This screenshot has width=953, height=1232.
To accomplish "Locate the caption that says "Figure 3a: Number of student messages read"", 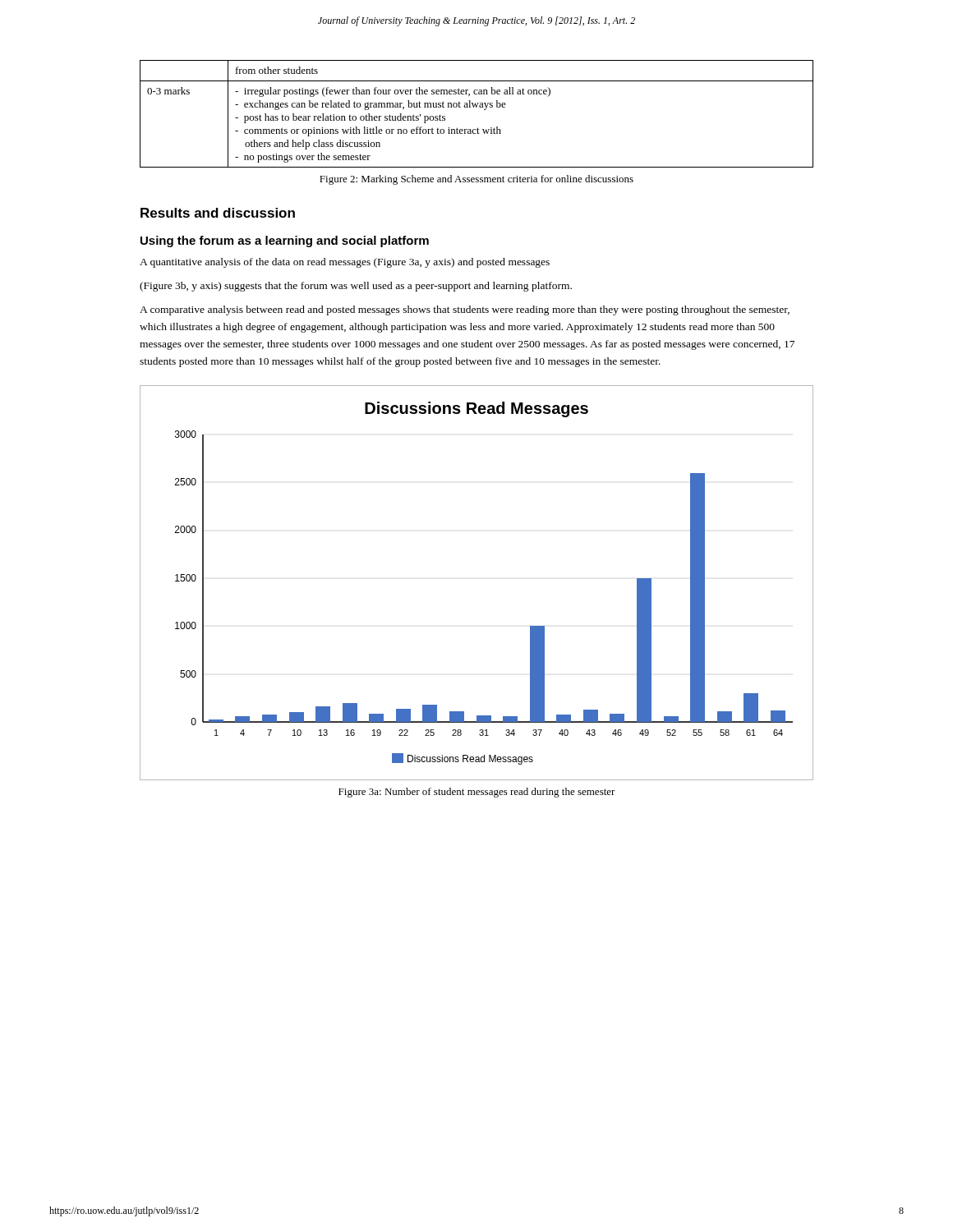I will pyautogui.click(x=476, y=791).
